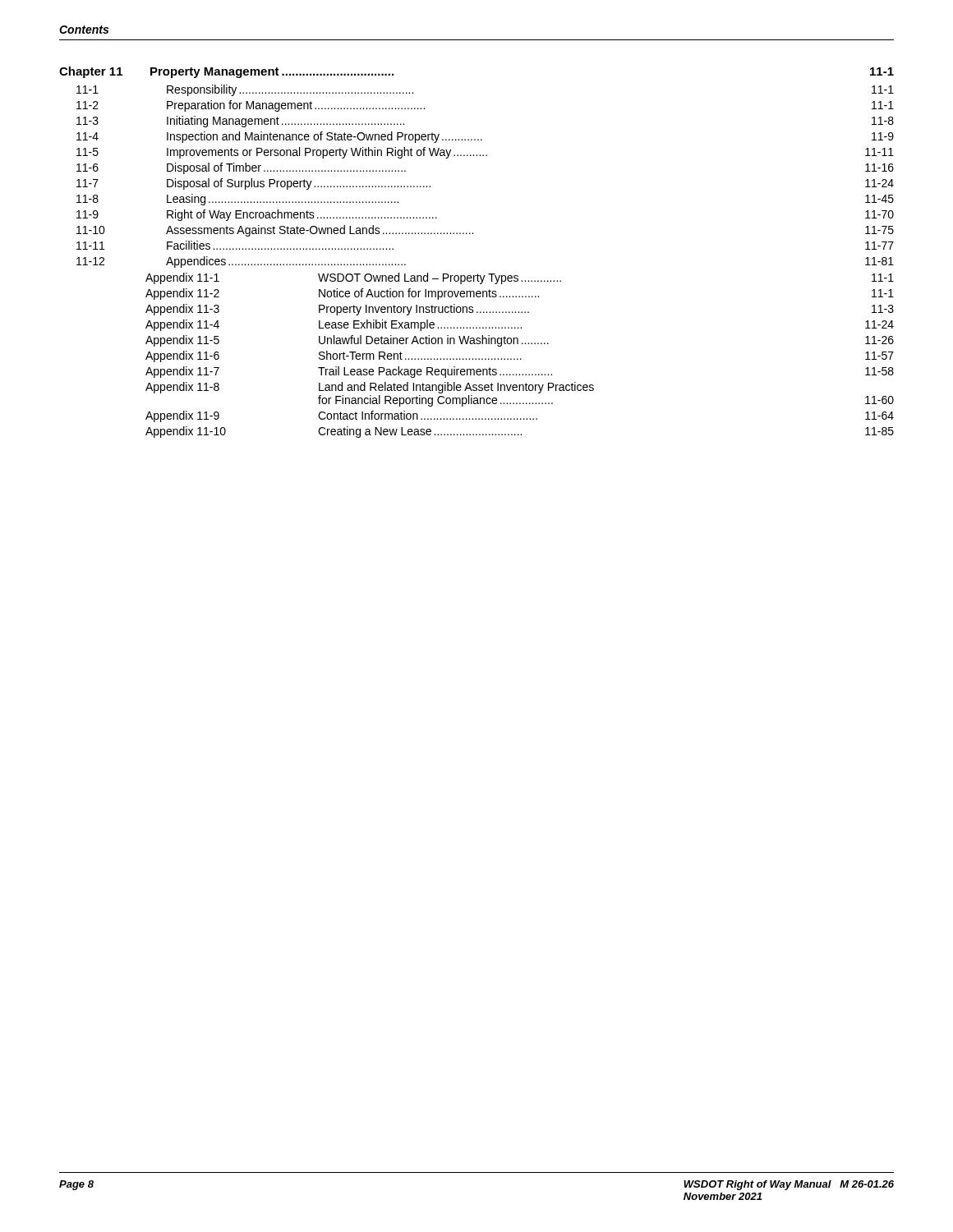Find the list item that says "11-6 Disposal of Timber ............................................."
Viewport: 953px width, 1232px height.
click(85, 168)
